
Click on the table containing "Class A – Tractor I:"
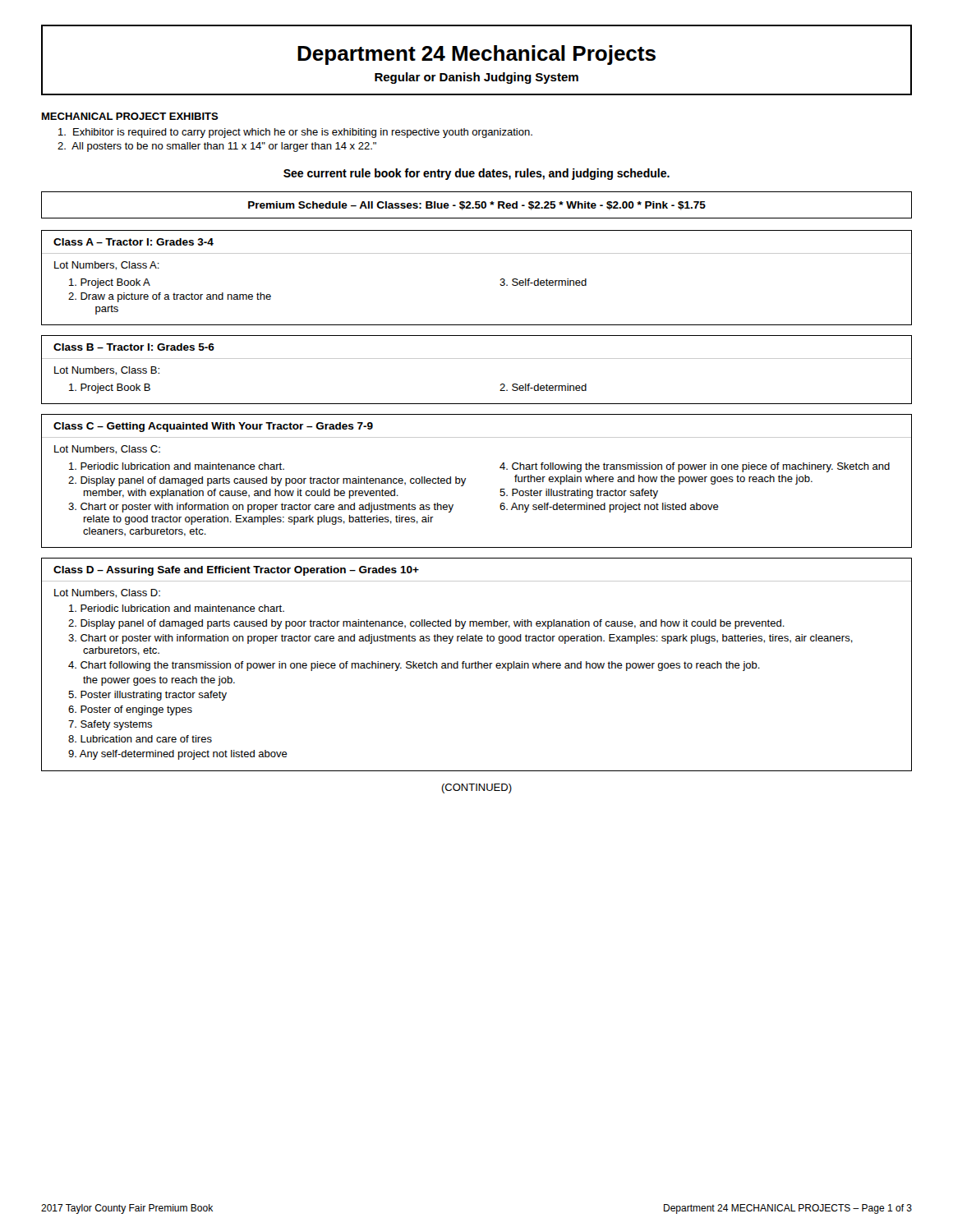point(476,278)
